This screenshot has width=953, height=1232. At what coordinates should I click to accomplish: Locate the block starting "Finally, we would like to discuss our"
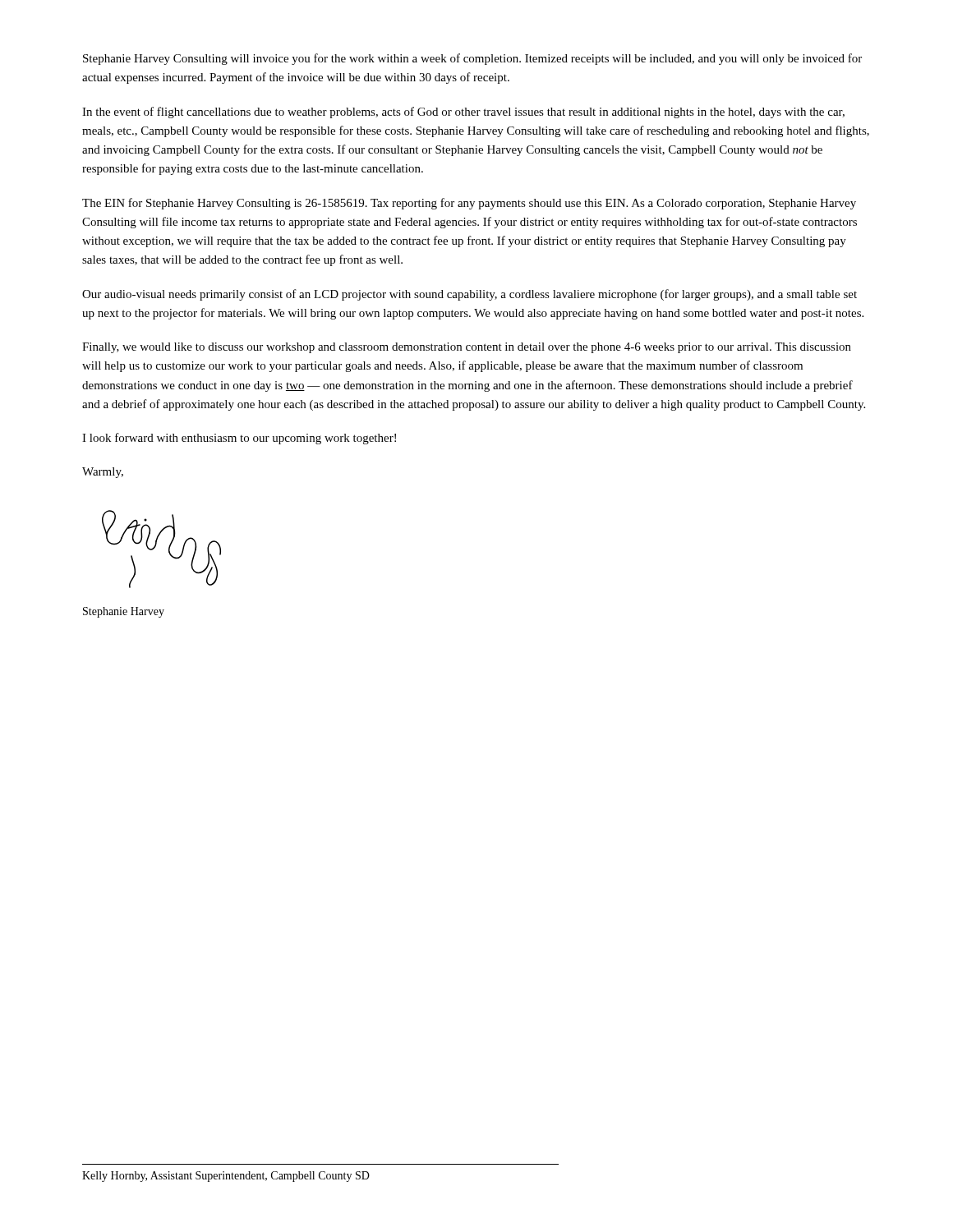474,375
